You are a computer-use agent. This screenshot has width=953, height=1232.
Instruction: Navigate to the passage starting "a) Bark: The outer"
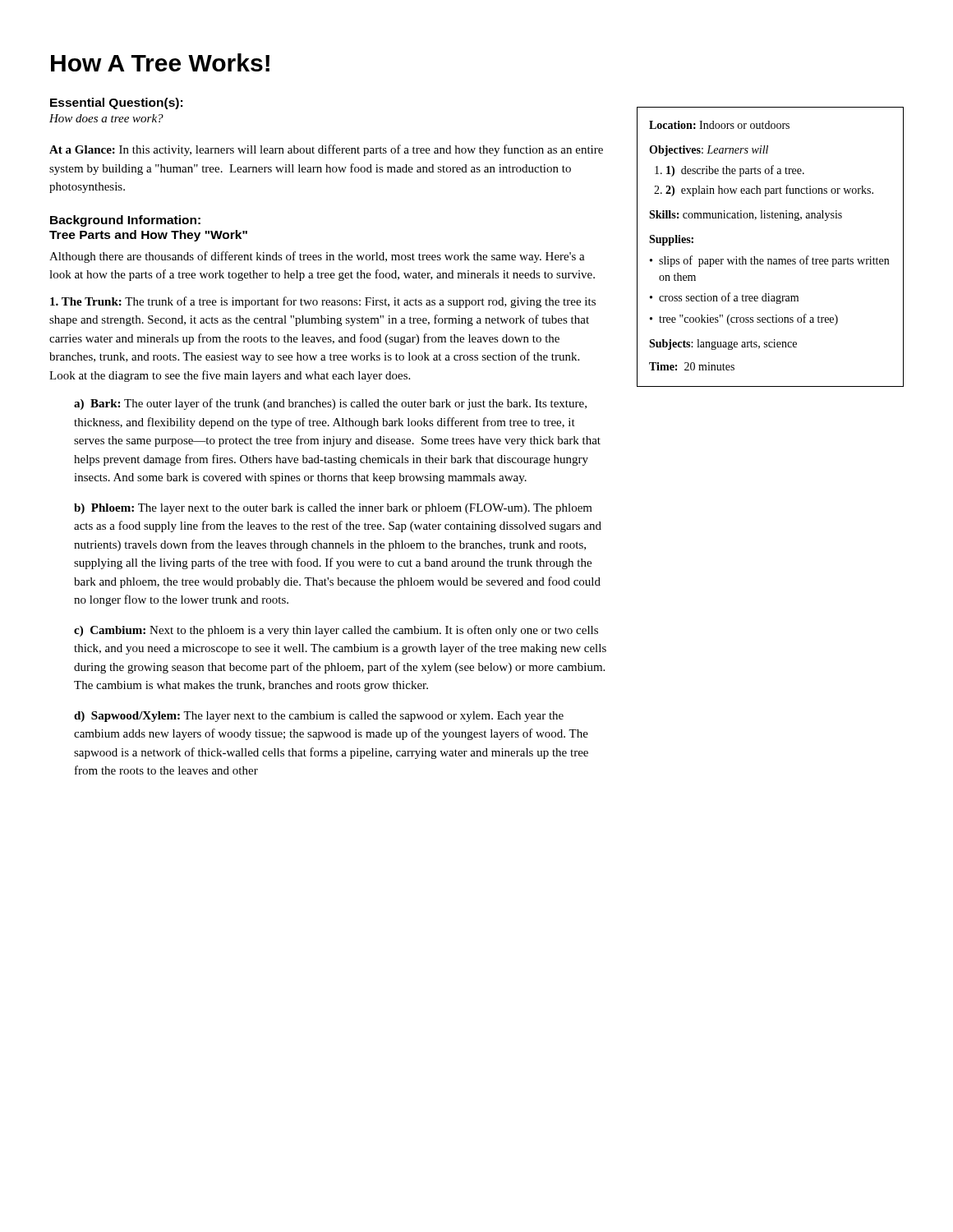tap(341, 440)
